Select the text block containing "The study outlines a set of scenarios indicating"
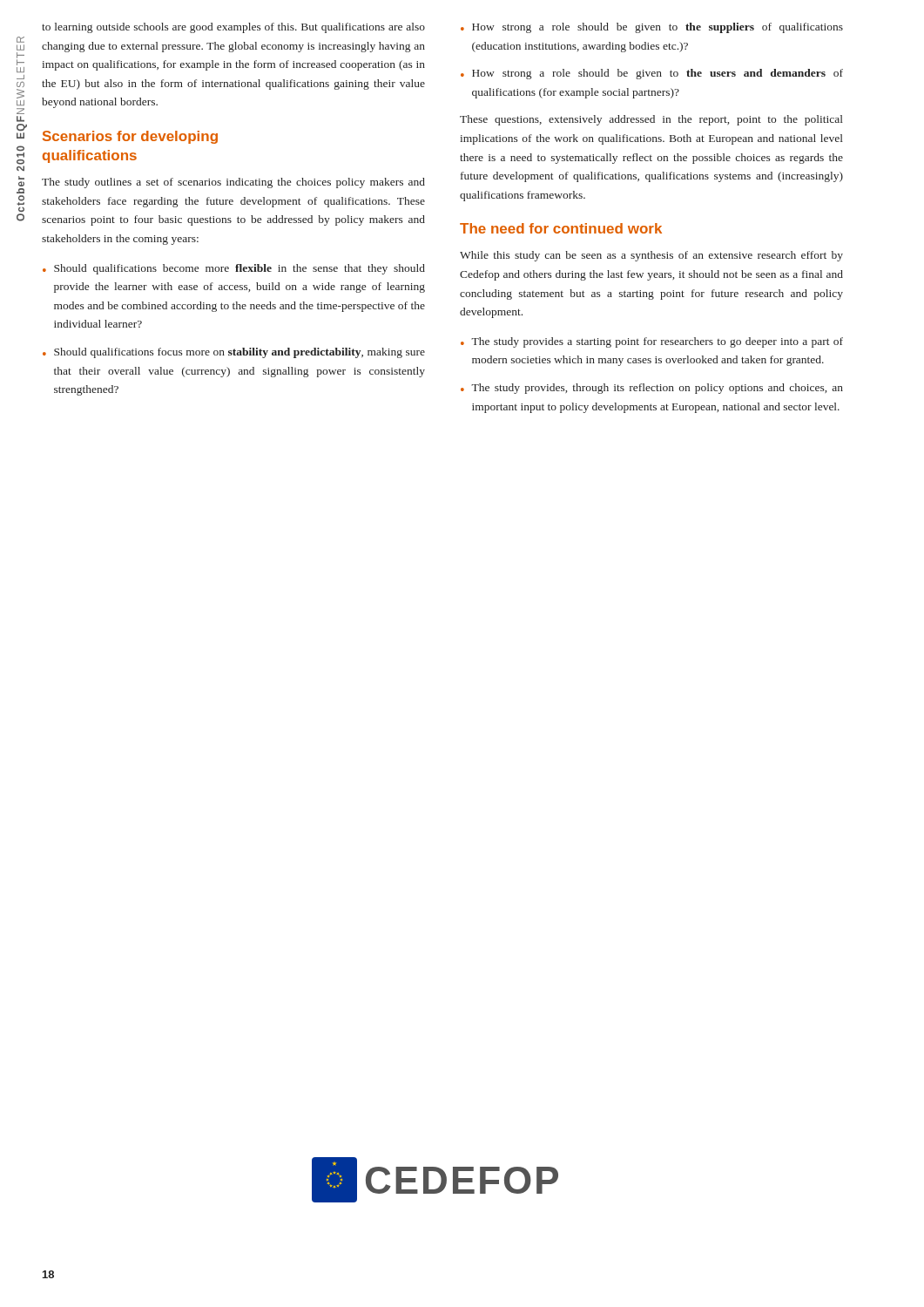 tap(233, 210)
